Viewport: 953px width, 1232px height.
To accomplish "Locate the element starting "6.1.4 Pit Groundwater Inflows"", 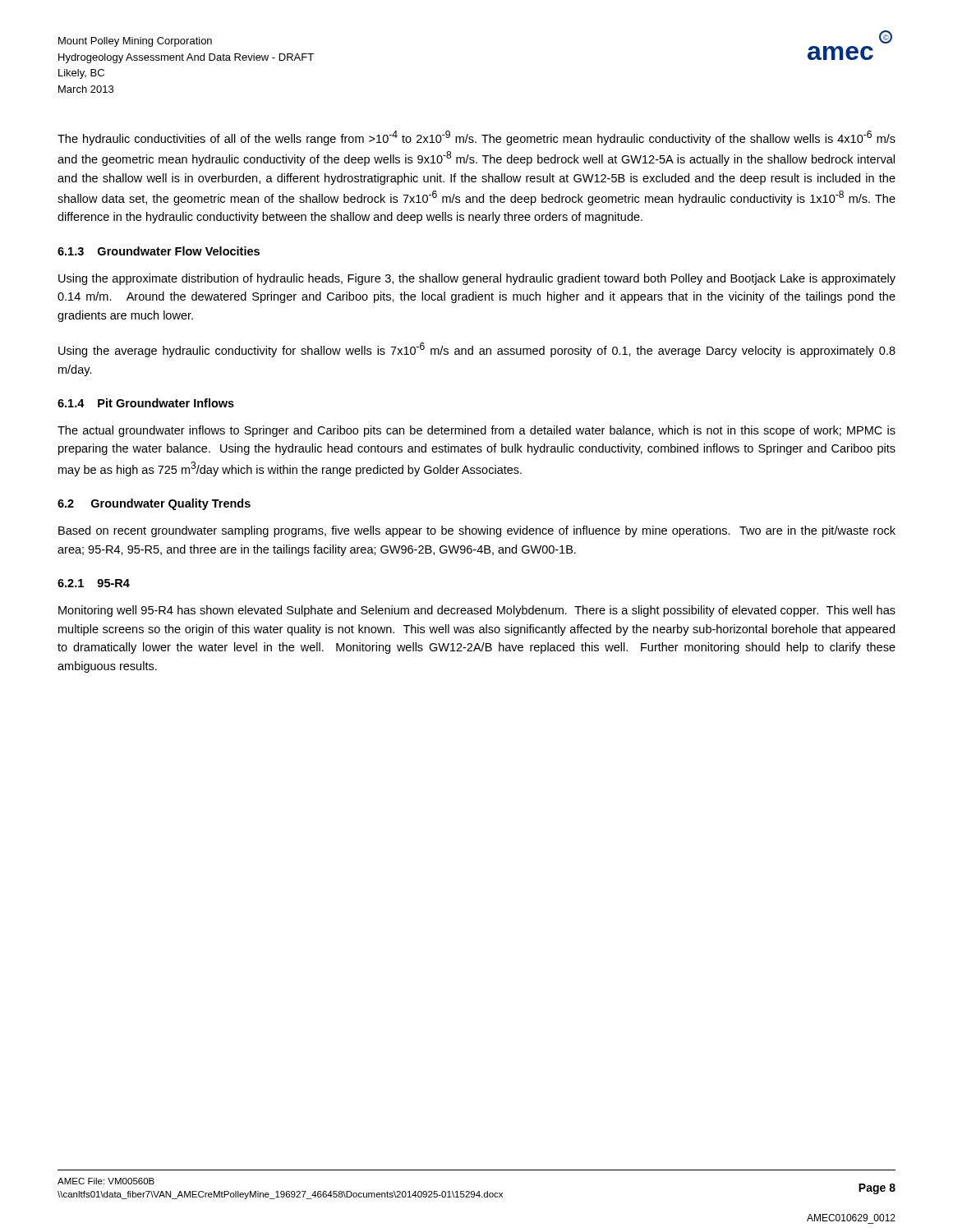I will 146,403.
